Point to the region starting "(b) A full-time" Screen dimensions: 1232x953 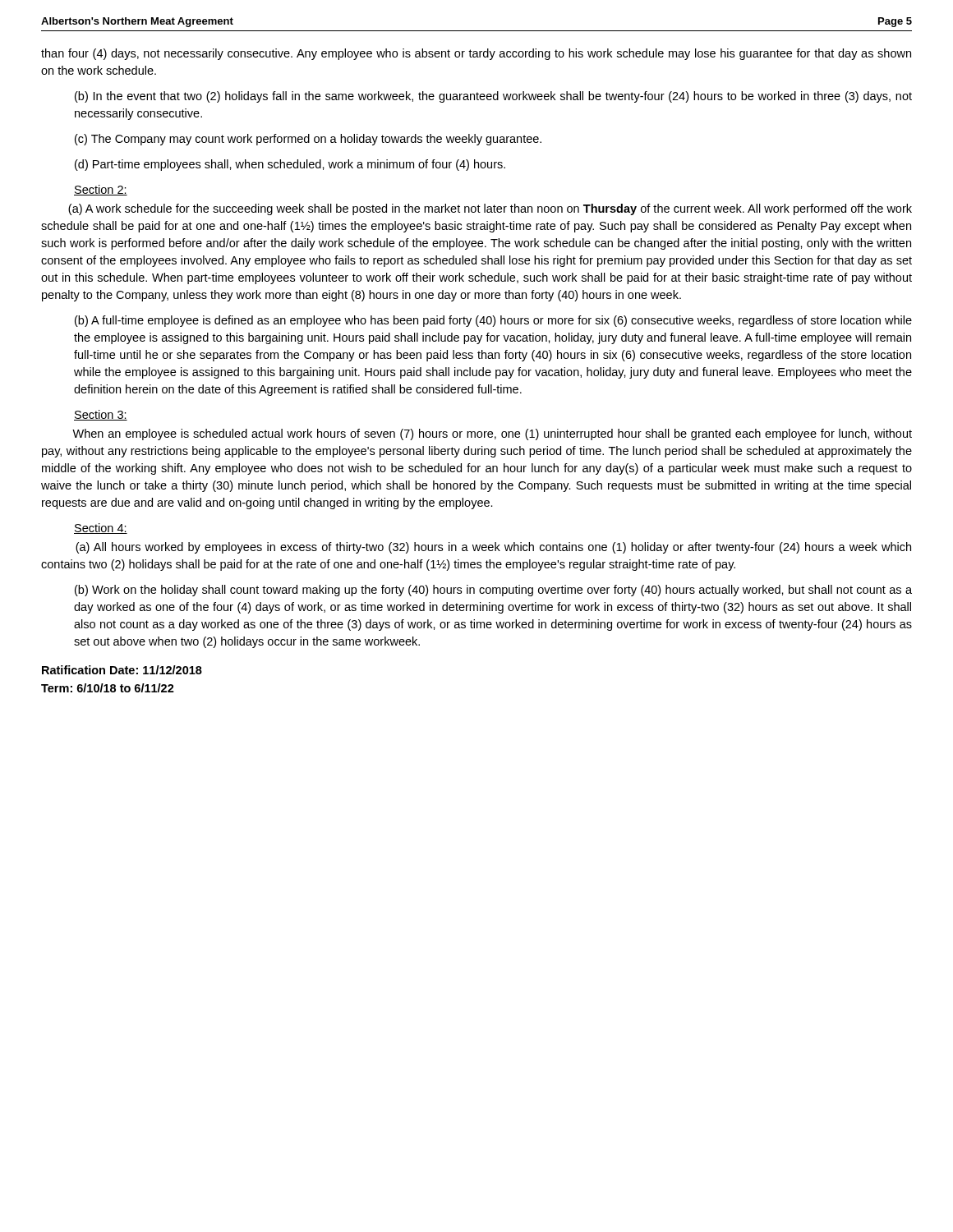tap(493, 355)
